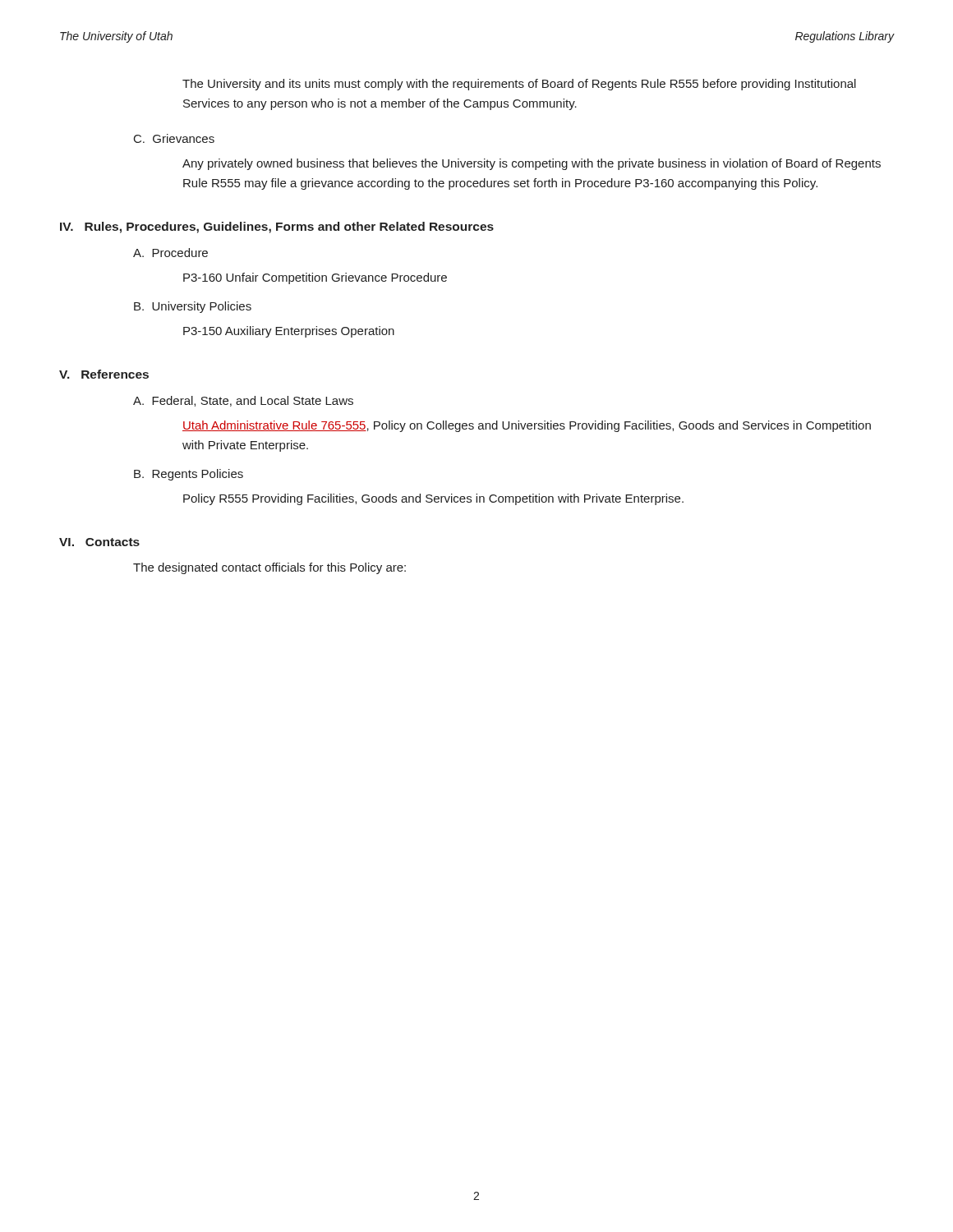
Task: Click on the section header containing "VI. Contacts"
Action: coord(99,542)
